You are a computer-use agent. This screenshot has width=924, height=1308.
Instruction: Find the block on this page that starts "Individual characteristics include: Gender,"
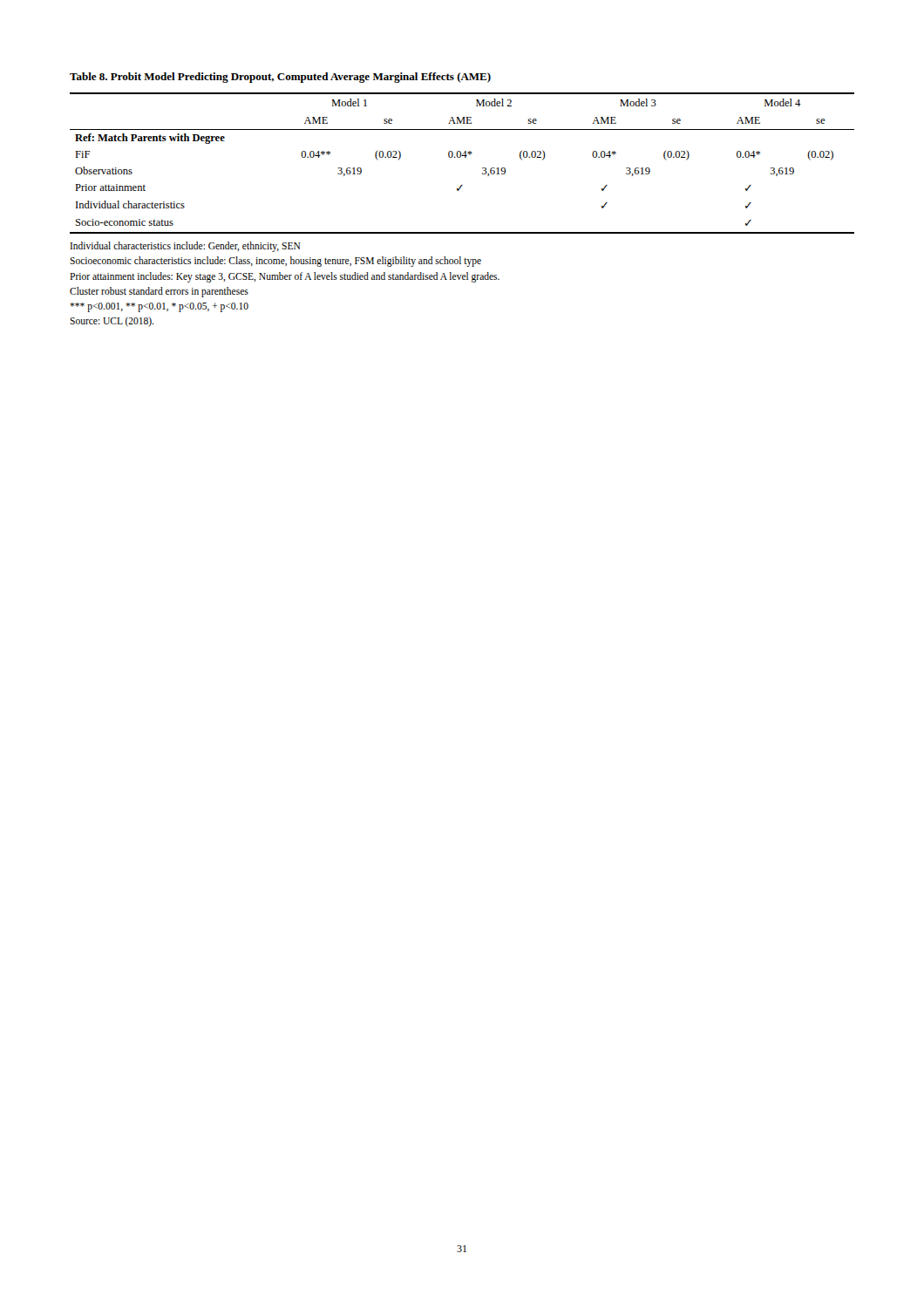point(285,284)
